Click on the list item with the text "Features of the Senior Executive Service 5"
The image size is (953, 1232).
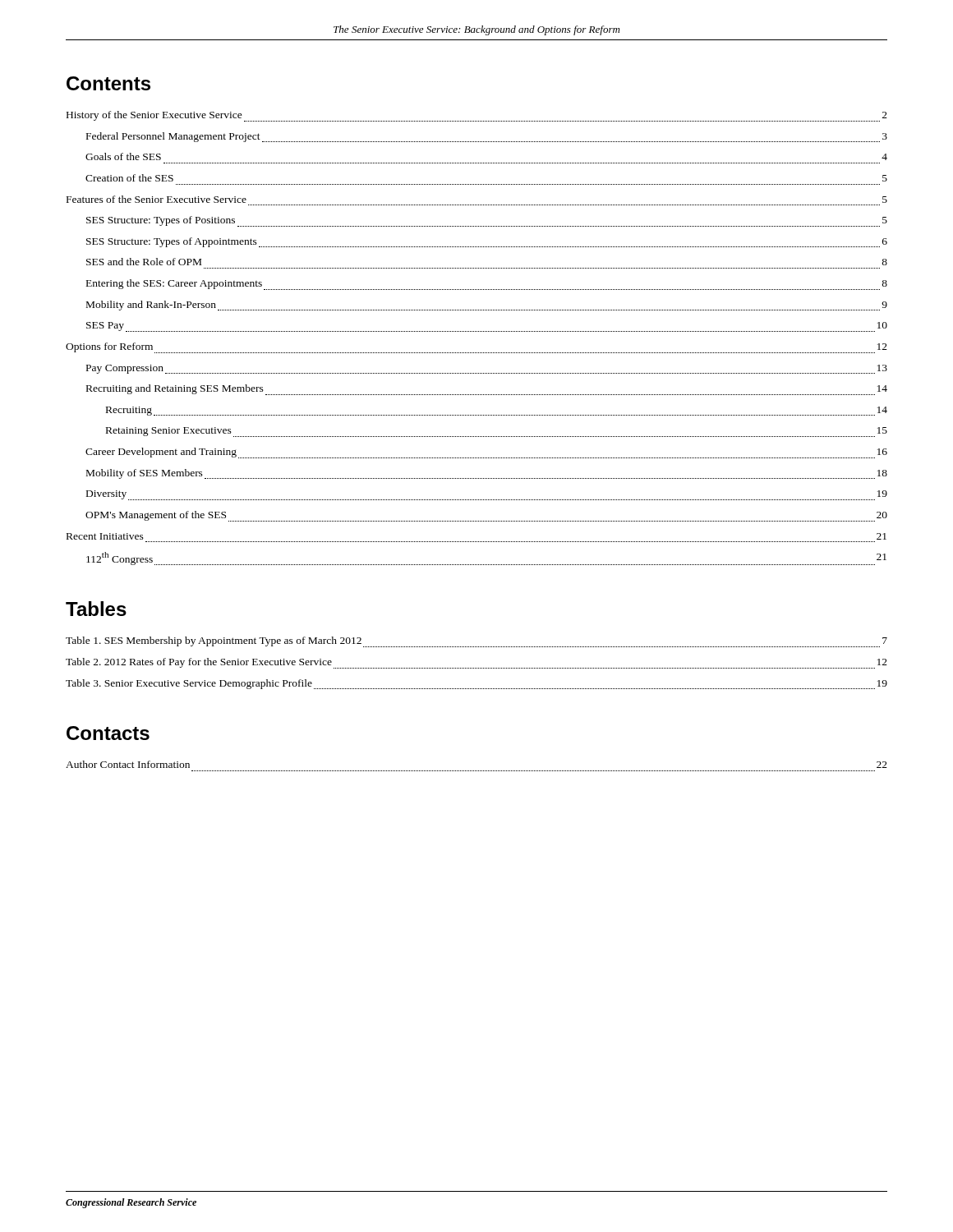[476, 199]
